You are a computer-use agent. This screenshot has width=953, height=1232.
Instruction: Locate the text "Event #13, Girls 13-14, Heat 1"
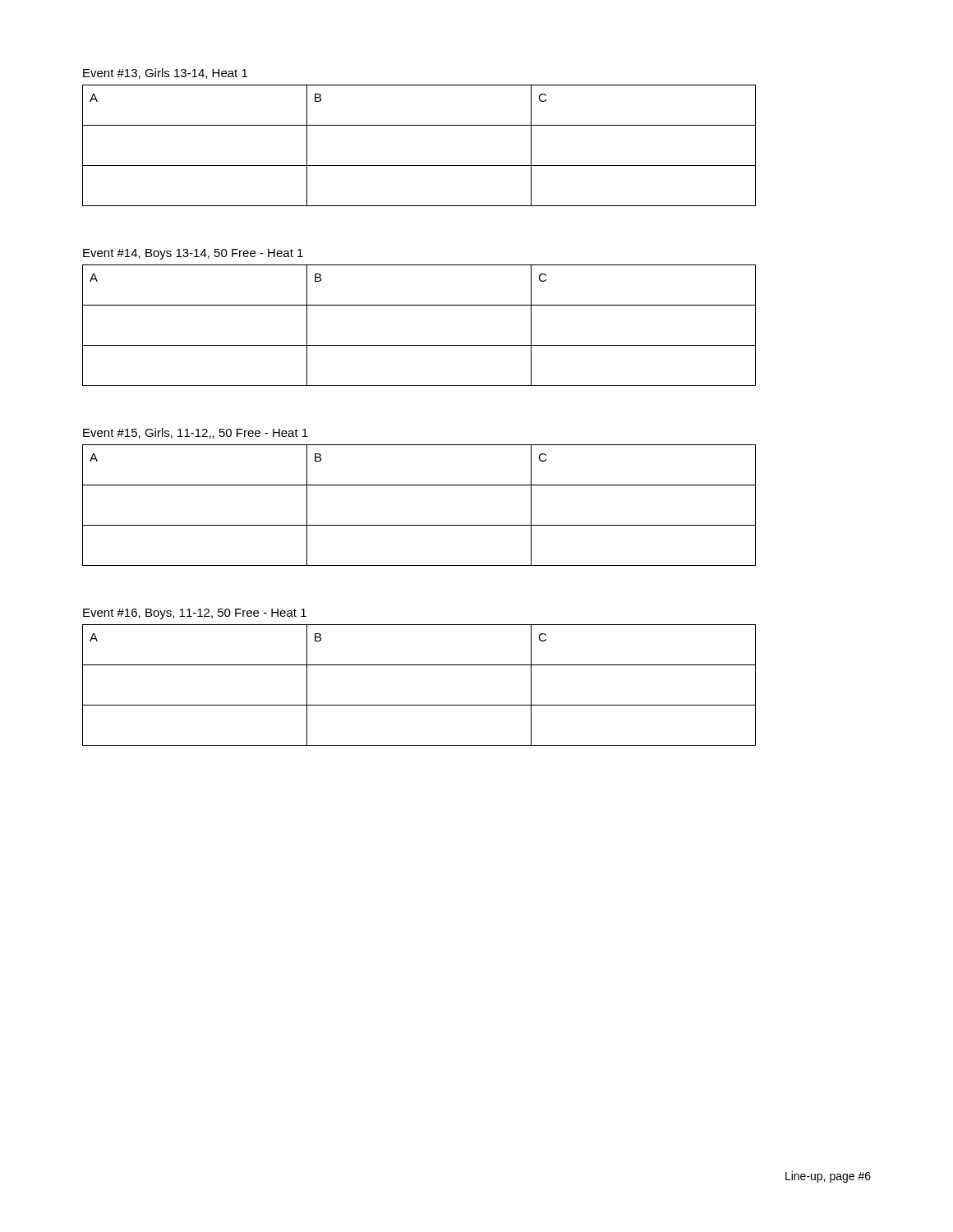[165, 73]
